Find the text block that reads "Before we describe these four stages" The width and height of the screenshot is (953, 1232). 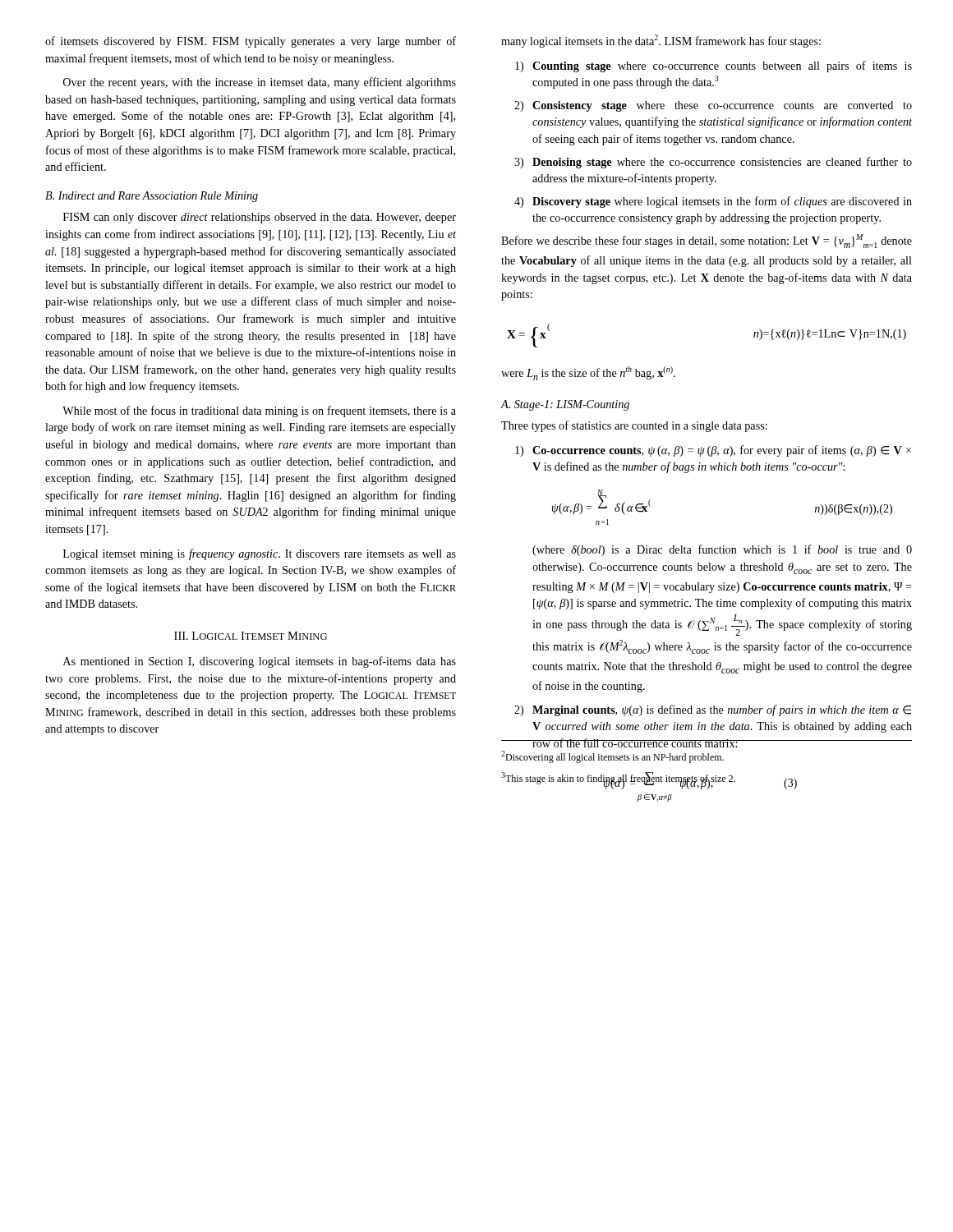707,268
